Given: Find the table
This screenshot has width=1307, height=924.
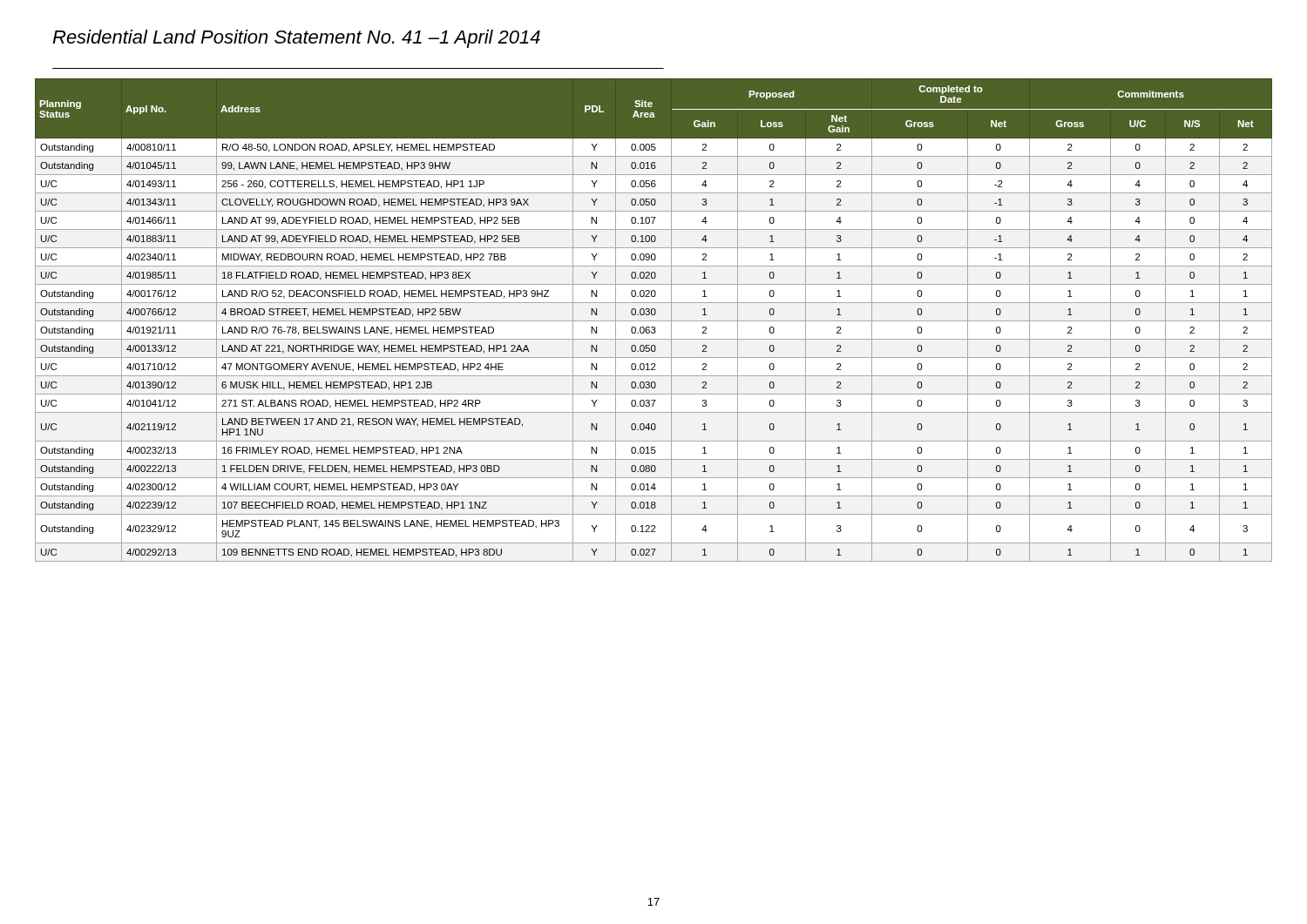Looking at the screenshot, I should point(654,320).
